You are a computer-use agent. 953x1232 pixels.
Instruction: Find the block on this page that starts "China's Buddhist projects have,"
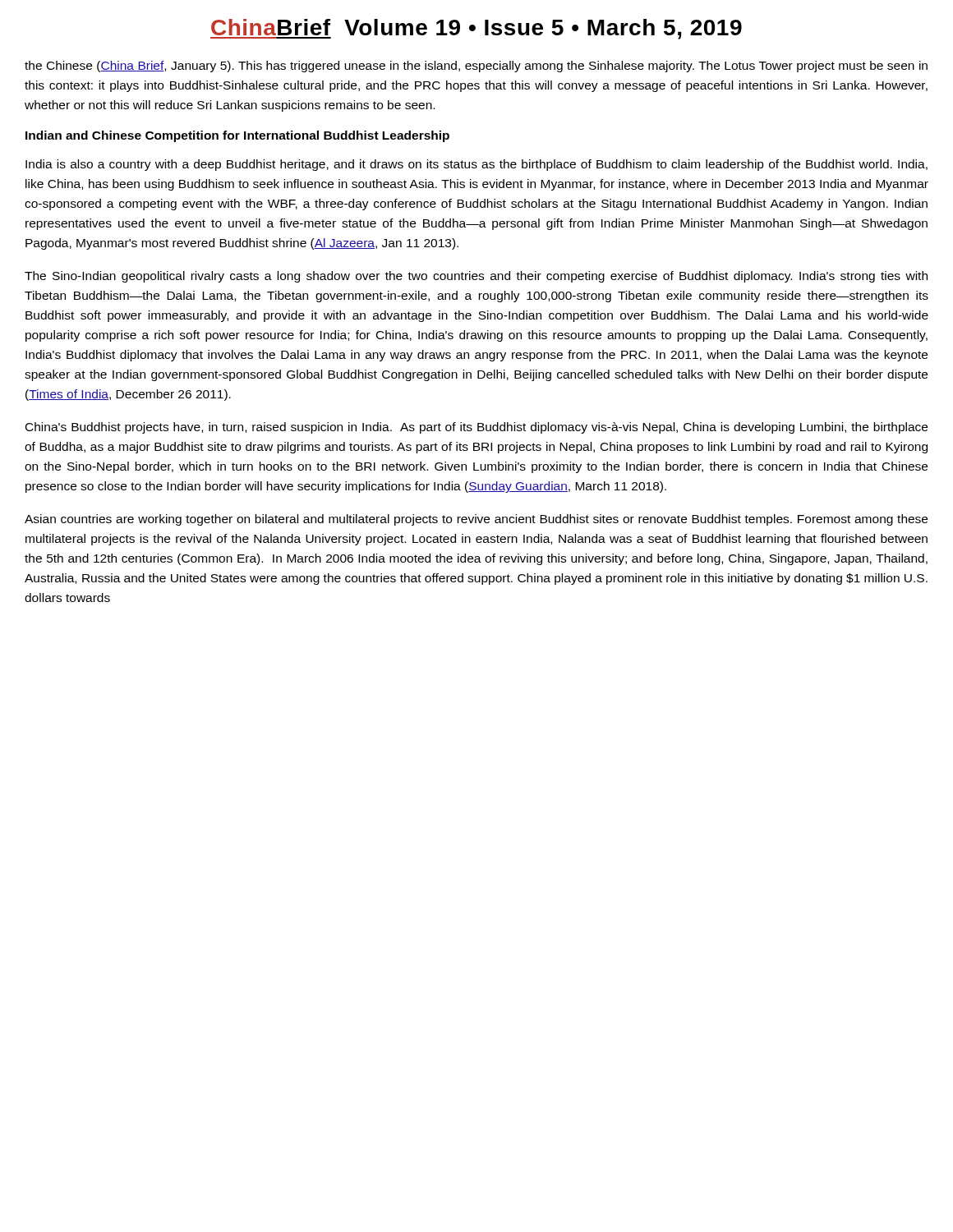coord(476,456)
